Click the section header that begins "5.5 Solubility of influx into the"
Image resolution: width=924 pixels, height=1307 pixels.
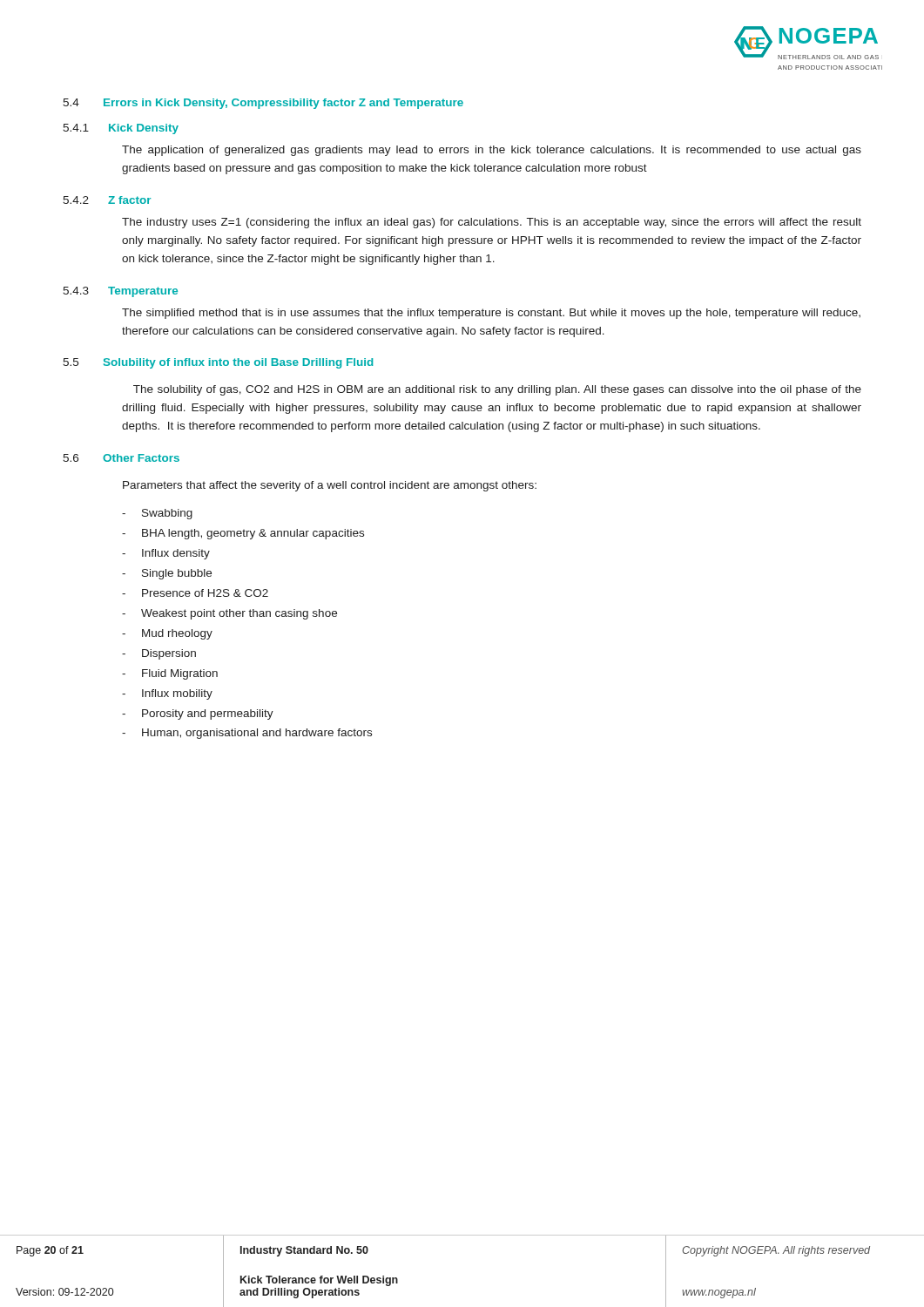tap(218, 362)
